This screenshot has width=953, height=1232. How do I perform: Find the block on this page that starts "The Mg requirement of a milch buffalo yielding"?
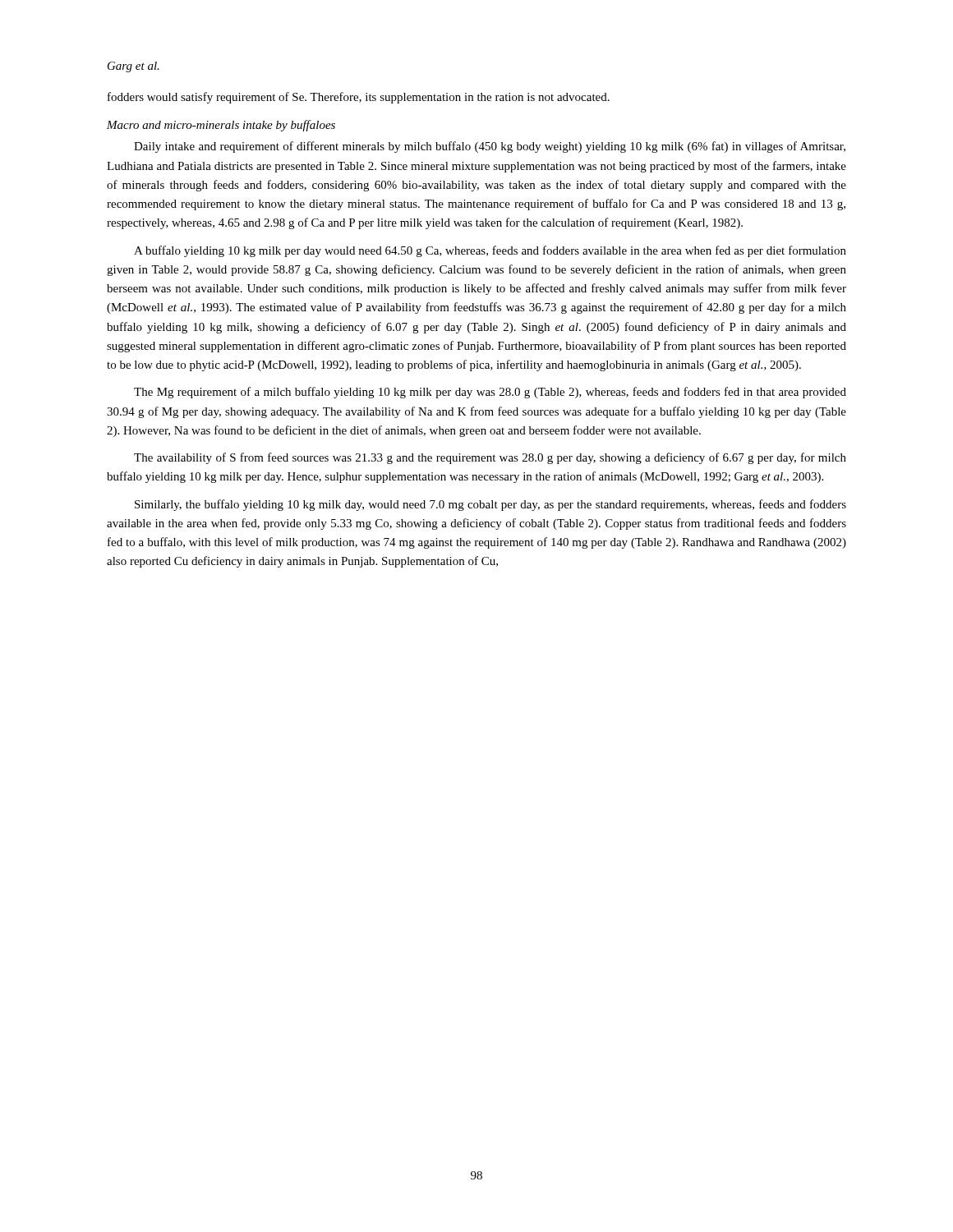click(x=476, y=411)
